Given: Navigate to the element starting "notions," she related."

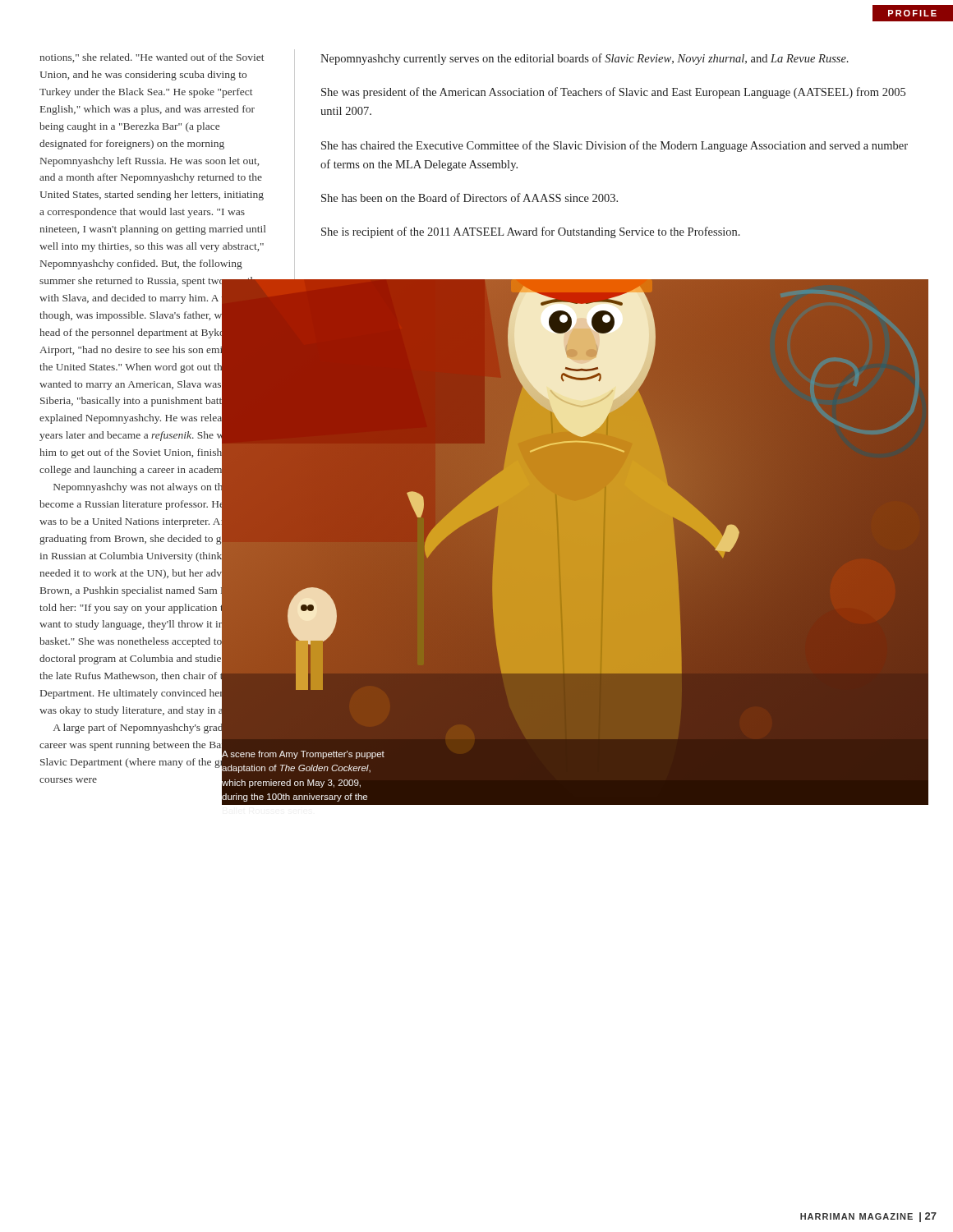Looking at the screenshot, I should tap(154, 419).
